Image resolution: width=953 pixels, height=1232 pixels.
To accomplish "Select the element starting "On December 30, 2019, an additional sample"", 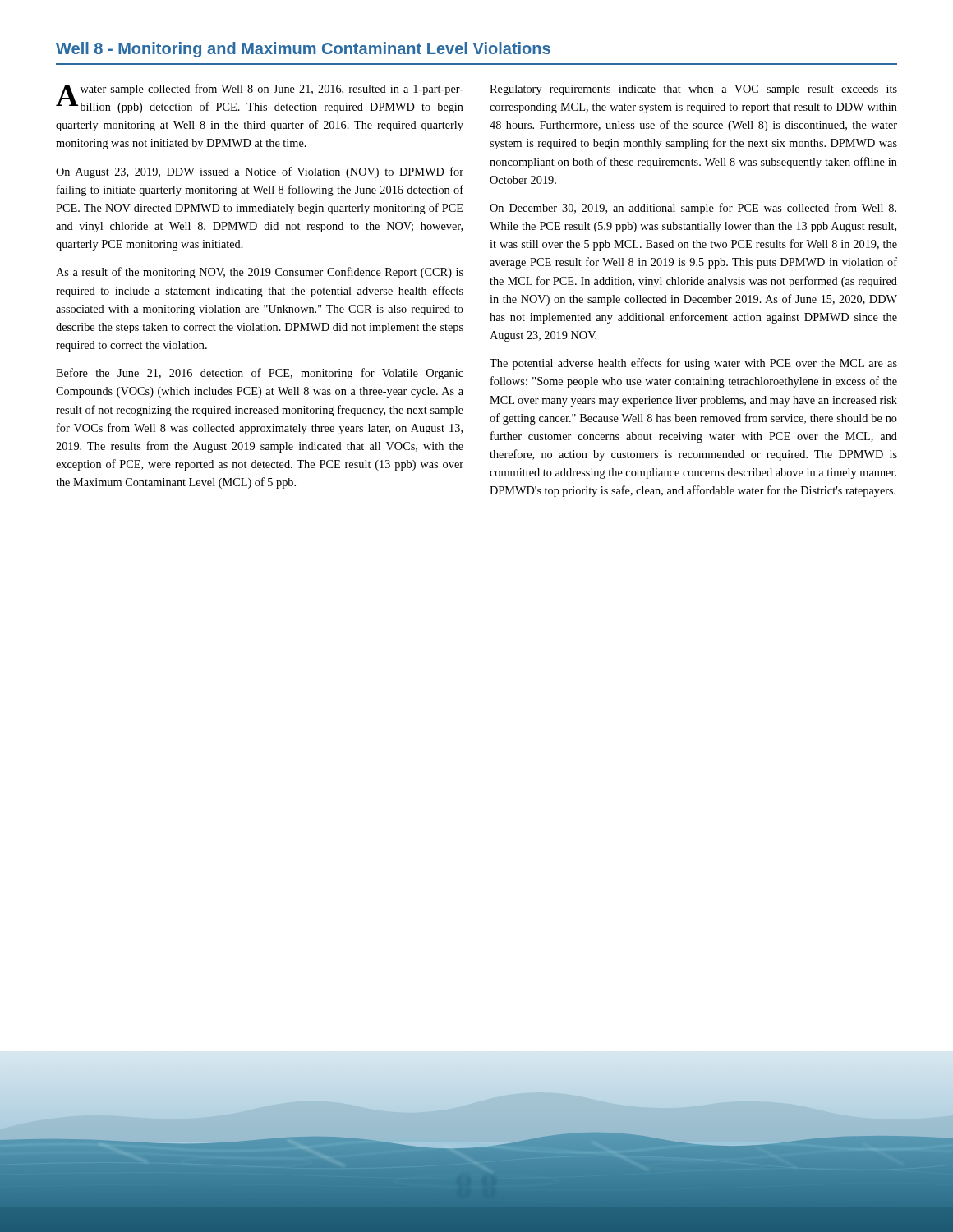I will coord(693,272).
